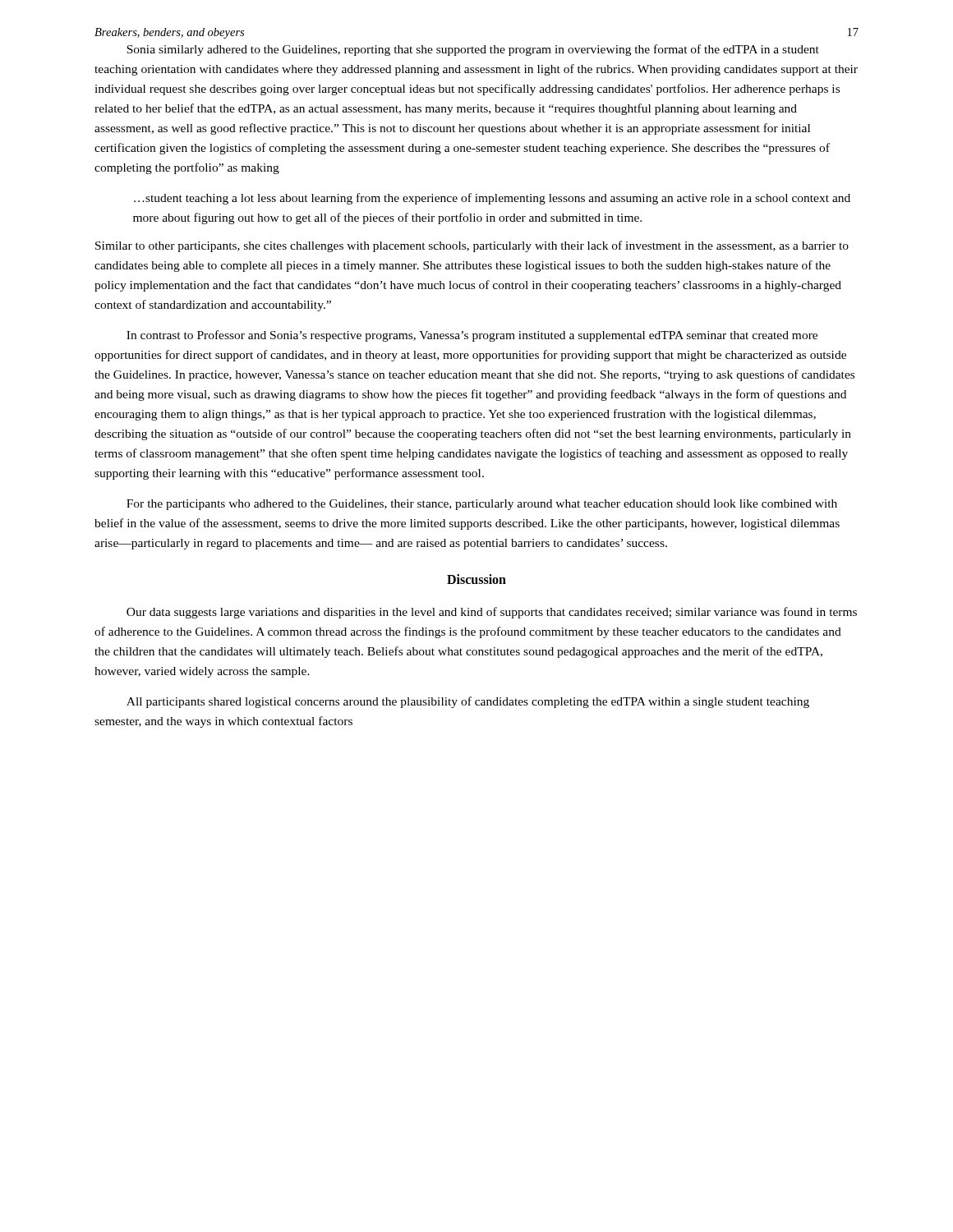The image size is (953, 1232).
Task: Click on the text starting "In contrast to Professor and Sonia’s respective"
Action: pyautogui.click(x=476, y=404)
